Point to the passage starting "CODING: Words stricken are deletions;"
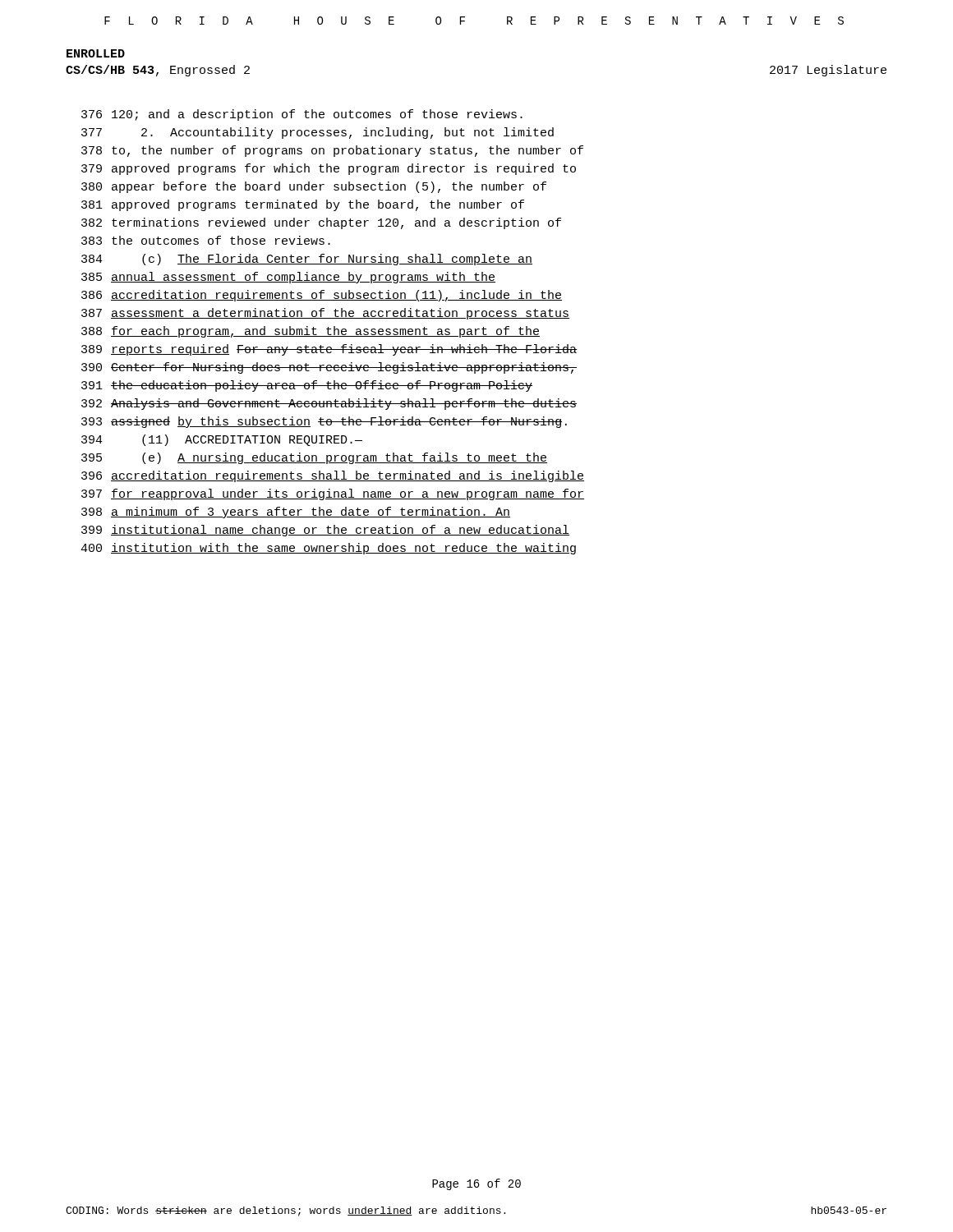Viewport: 953px width, 1232px height. click(x=476, y=1211)
